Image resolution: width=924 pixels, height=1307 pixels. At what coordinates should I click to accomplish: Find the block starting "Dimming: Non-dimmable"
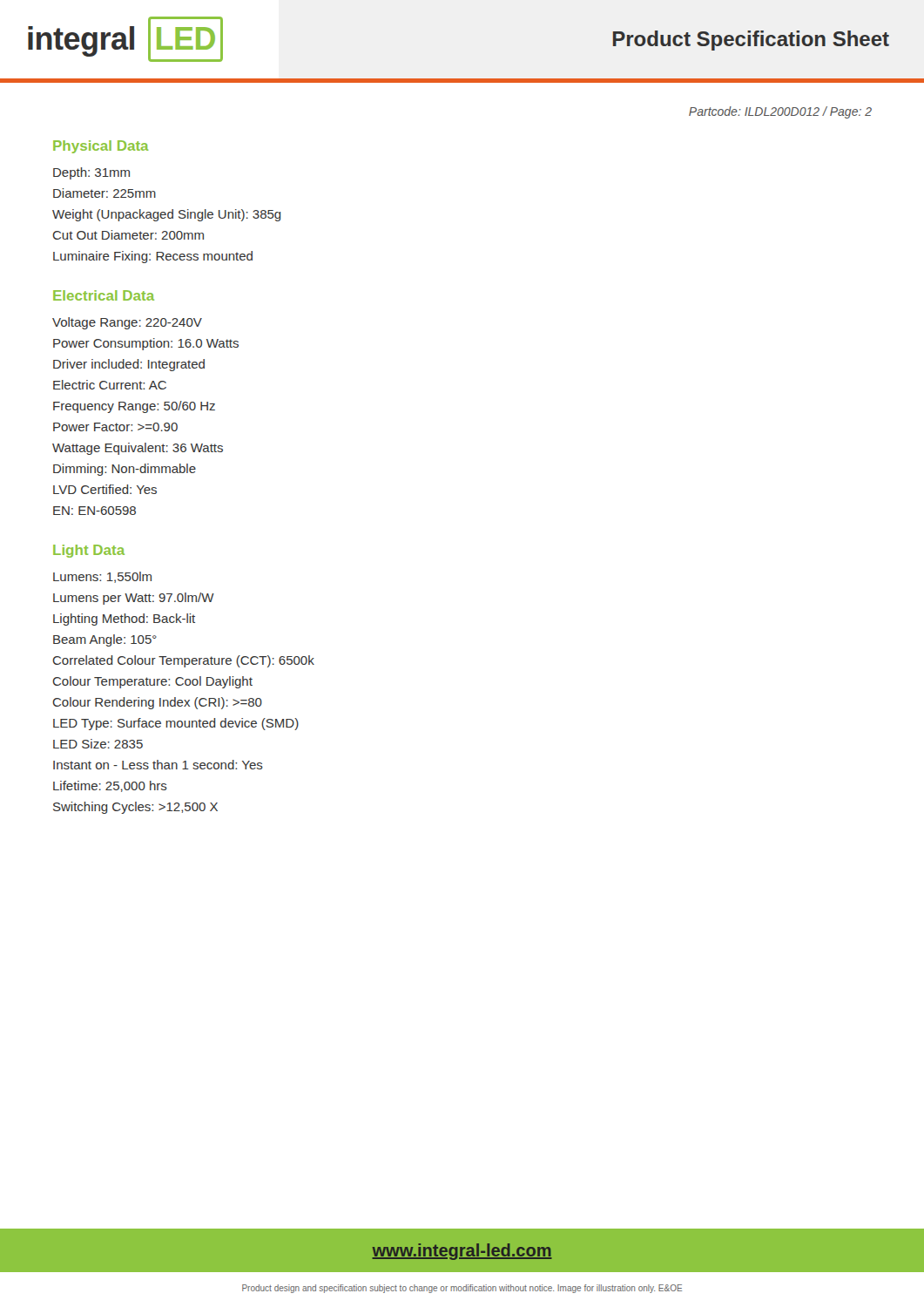[124, 468]
